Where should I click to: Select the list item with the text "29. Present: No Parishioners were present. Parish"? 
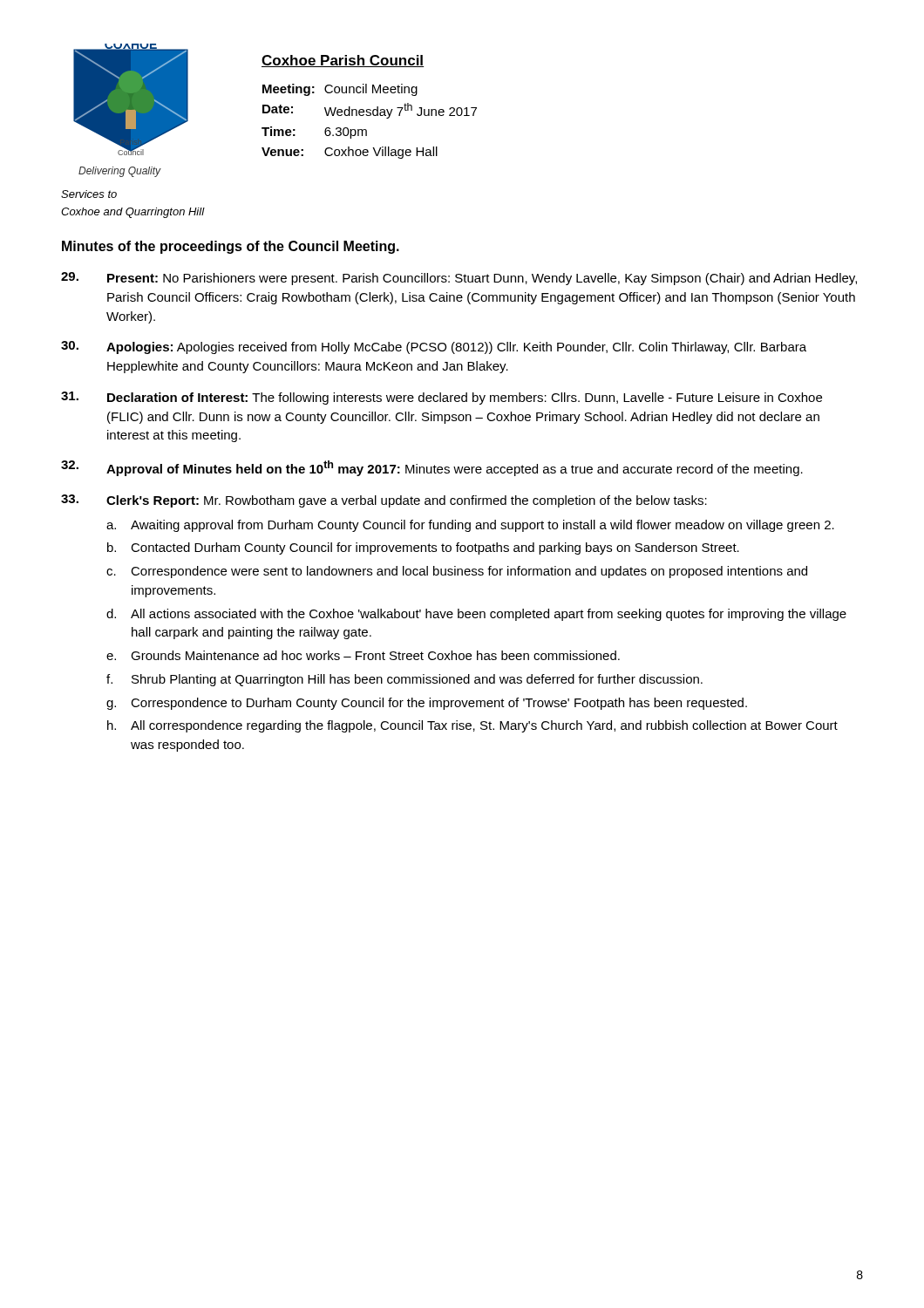(x=462, y=297)
